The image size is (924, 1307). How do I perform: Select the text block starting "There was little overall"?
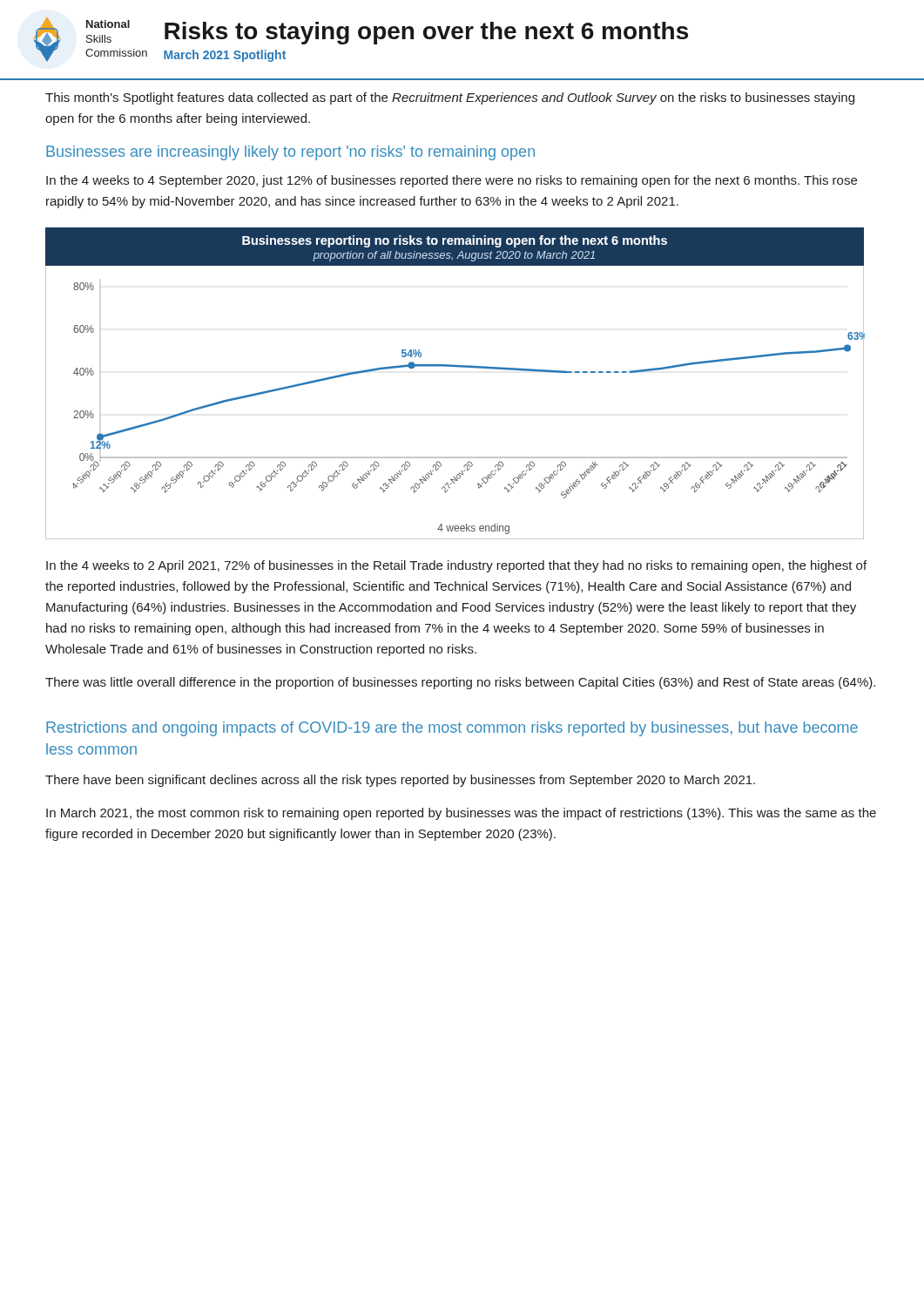(462, 682)
